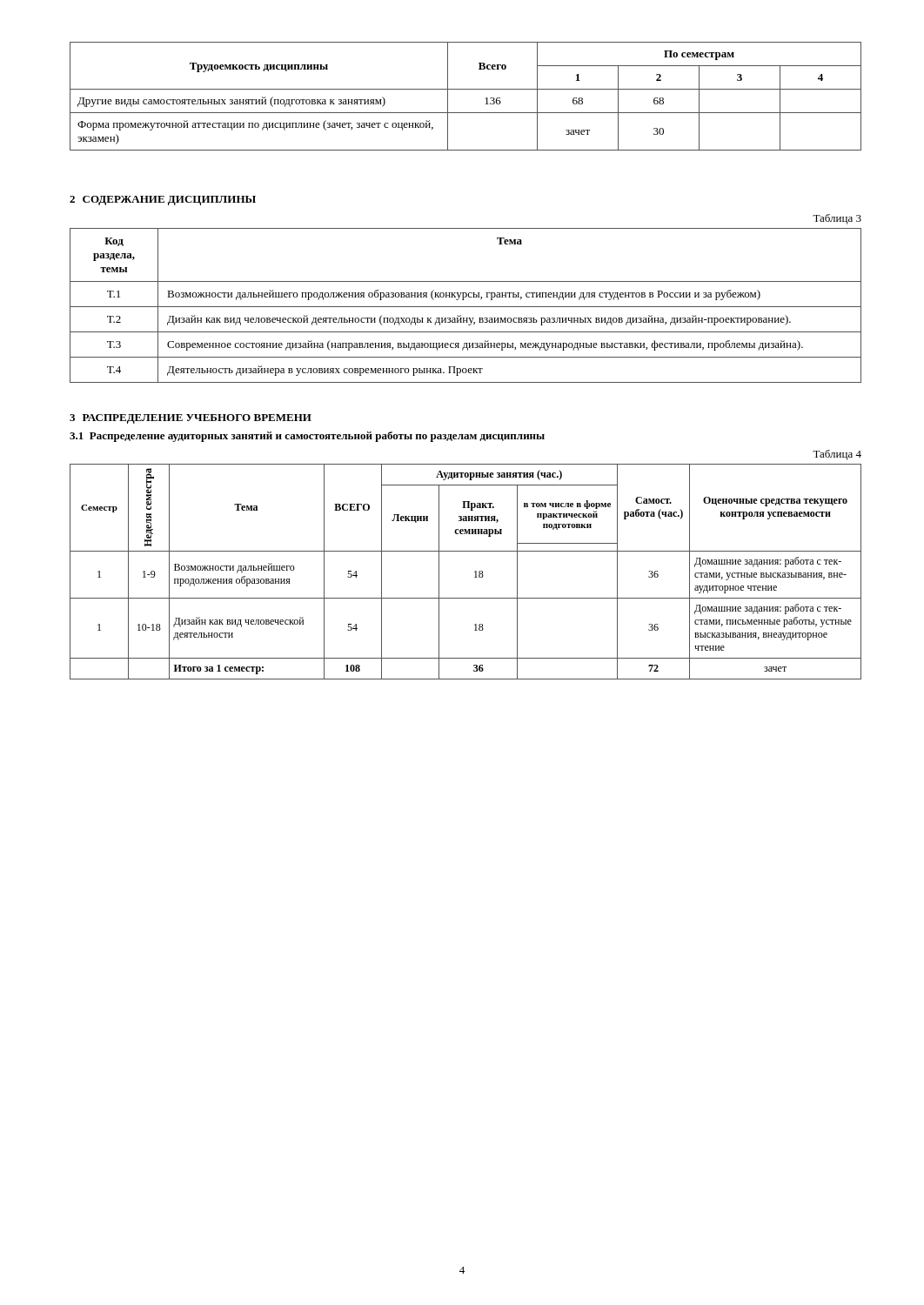
Task: Find the passage starting "3.1 Распределение аудиторных занятий и самостоятельной работы по"
Action: coord(307,435)
